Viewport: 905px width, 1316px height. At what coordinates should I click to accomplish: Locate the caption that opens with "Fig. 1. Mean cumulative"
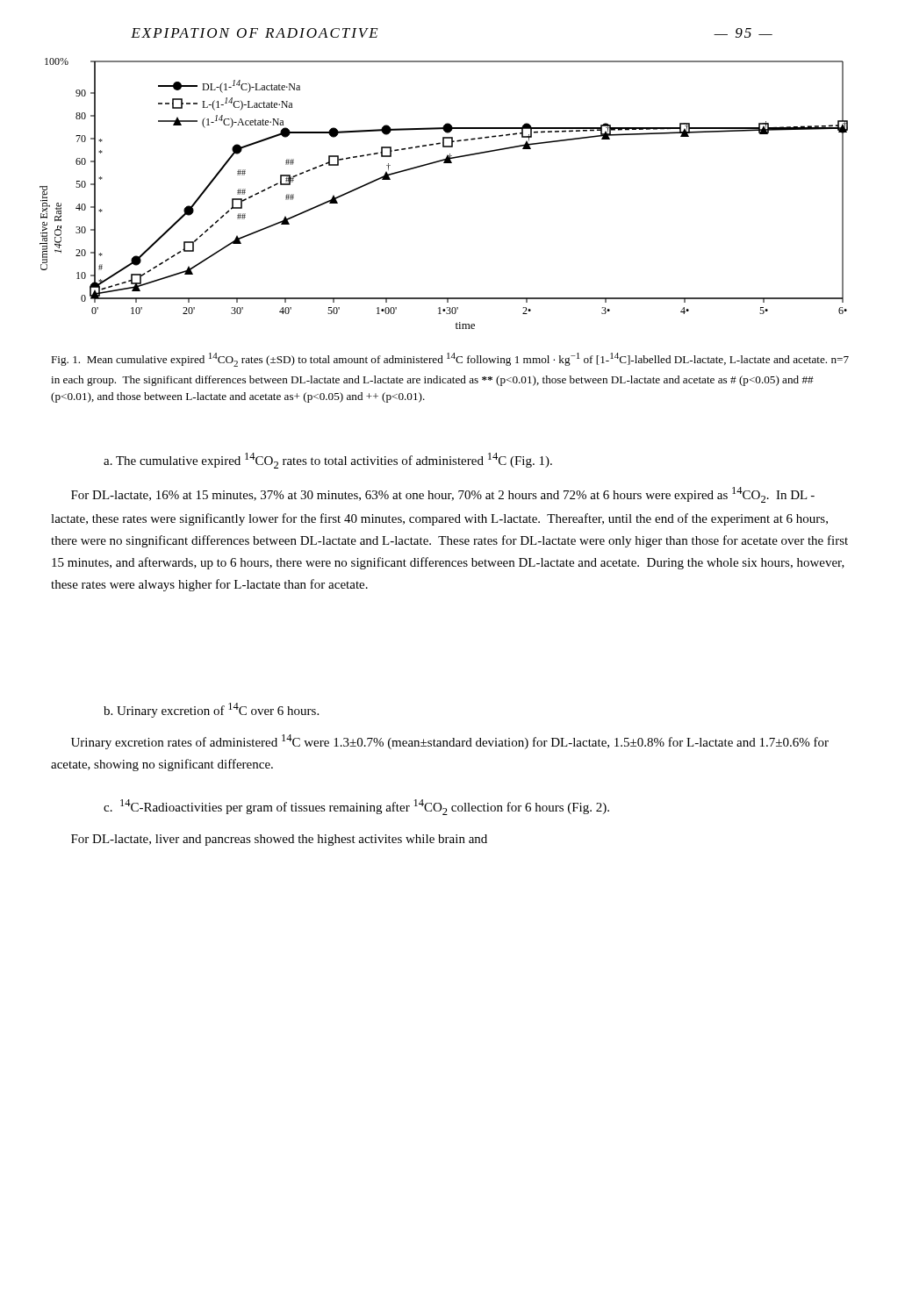coord(450,376)
